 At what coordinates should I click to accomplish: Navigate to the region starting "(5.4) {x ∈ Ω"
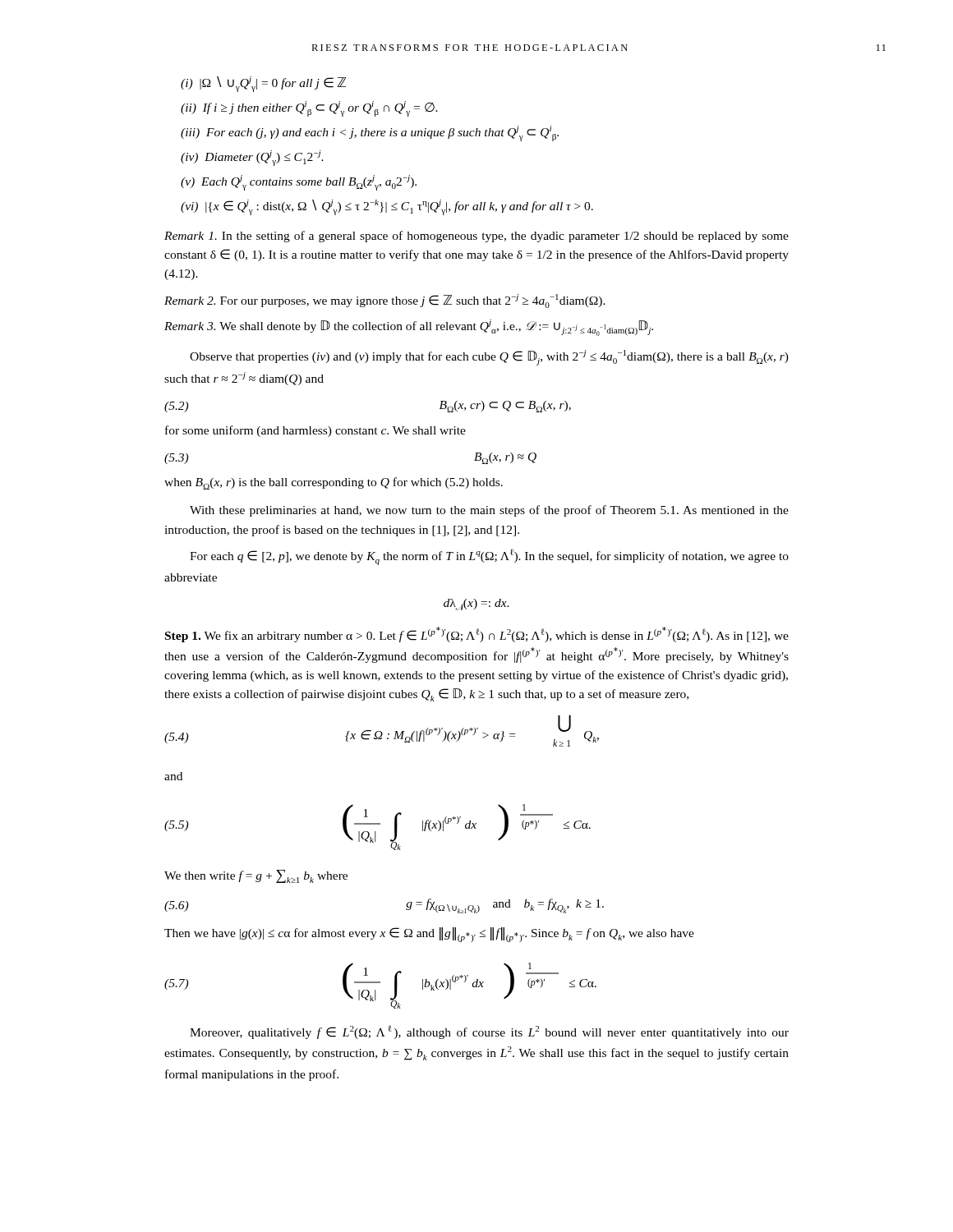[476, 736]
